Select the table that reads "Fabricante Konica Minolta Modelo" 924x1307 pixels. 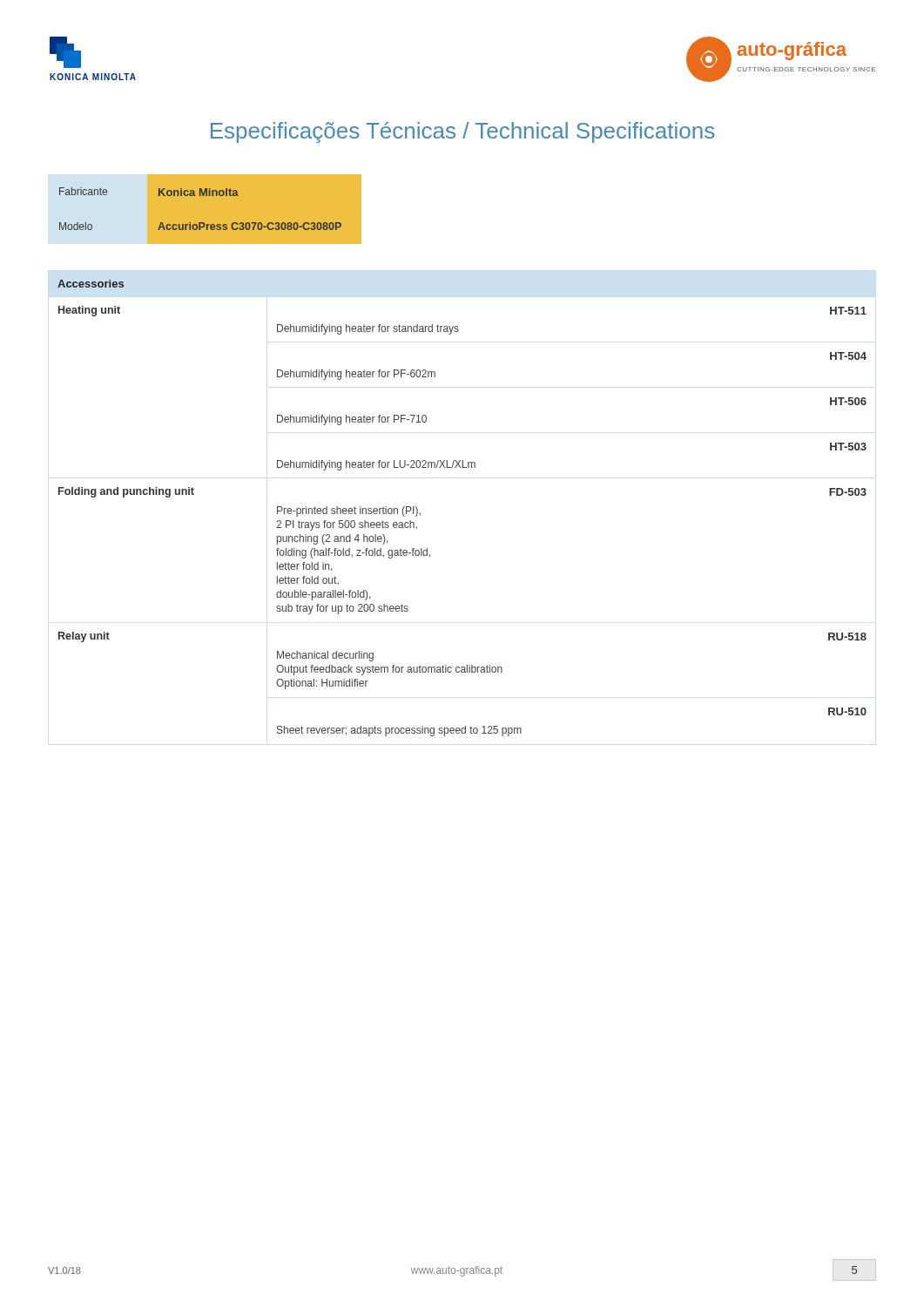pos(205,209)
